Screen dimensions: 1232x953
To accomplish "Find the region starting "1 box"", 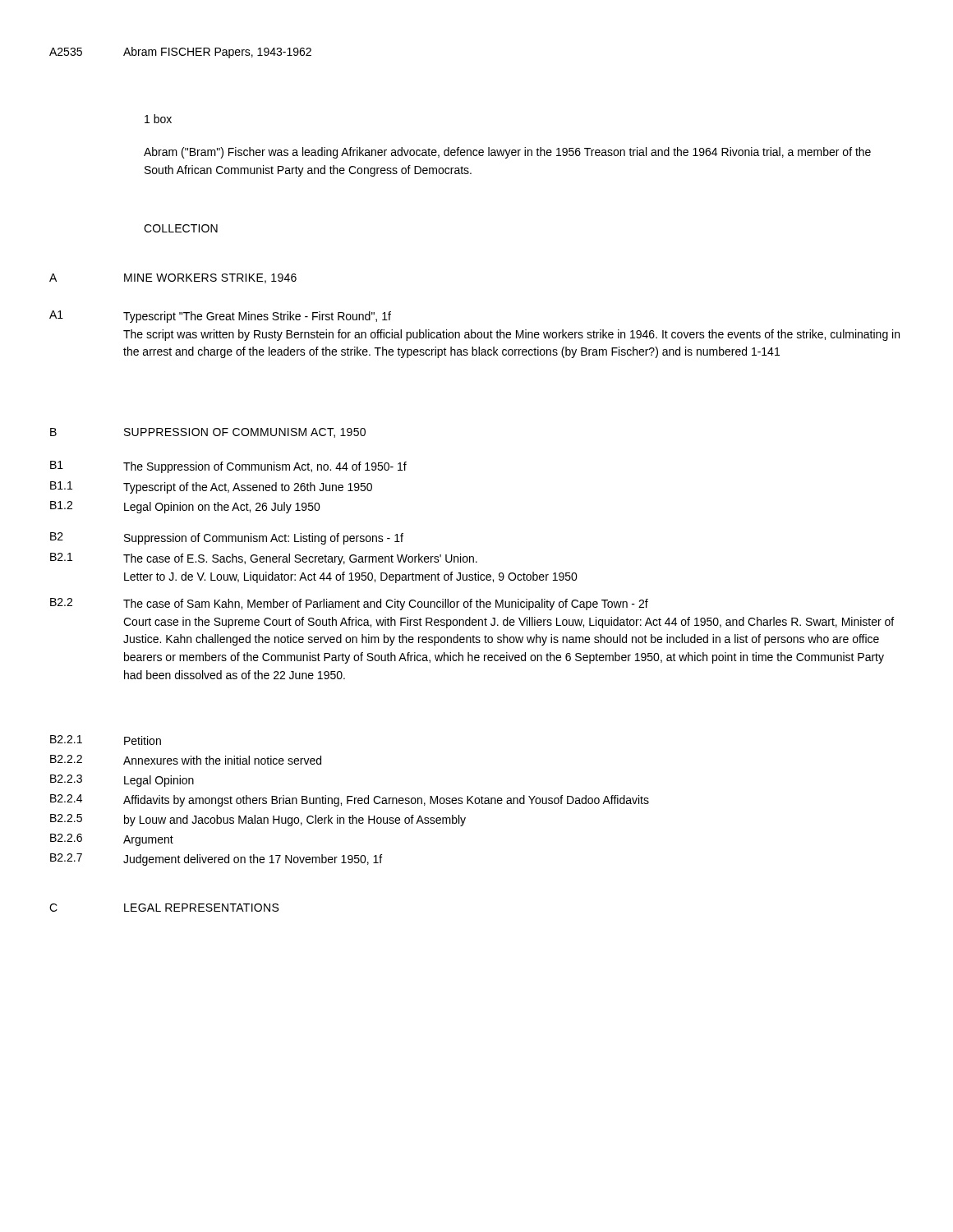I will point(158,119).
